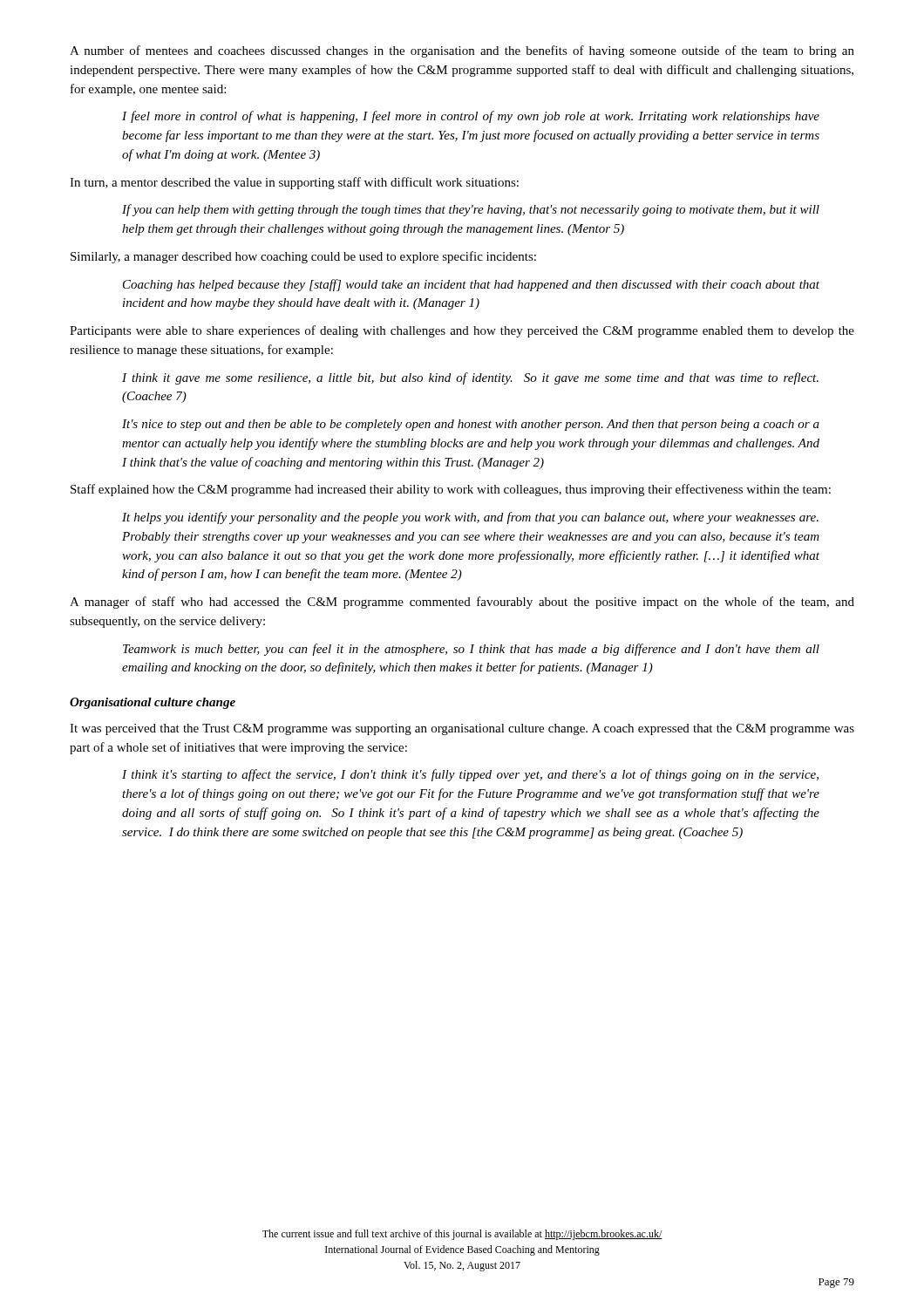924x1308 pixels.
Task: Locate the passage starting "It was perceived that"
Action: click(462, 737)
